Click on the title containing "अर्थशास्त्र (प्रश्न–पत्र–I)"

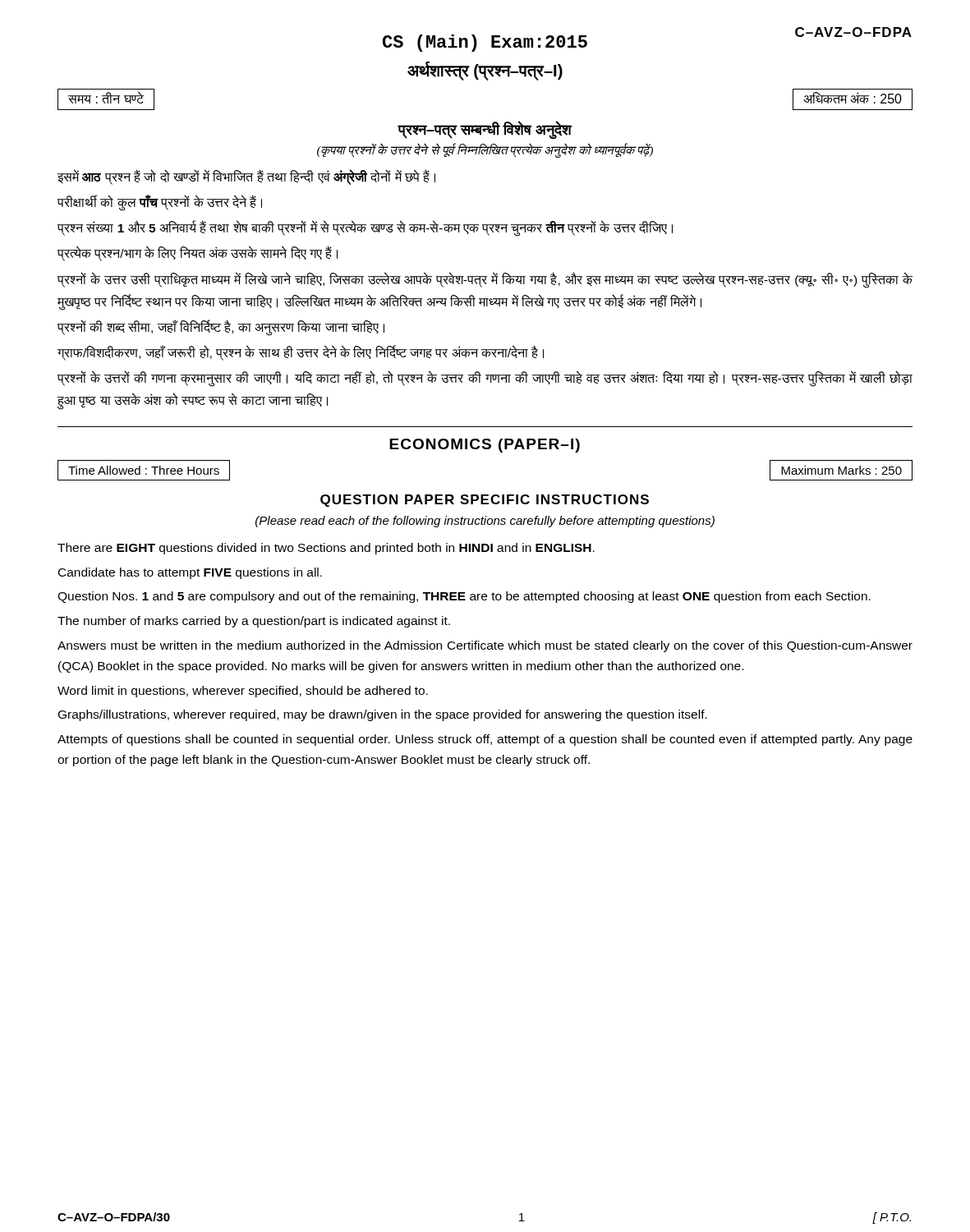pyautogui.click(x=485, y=71)
